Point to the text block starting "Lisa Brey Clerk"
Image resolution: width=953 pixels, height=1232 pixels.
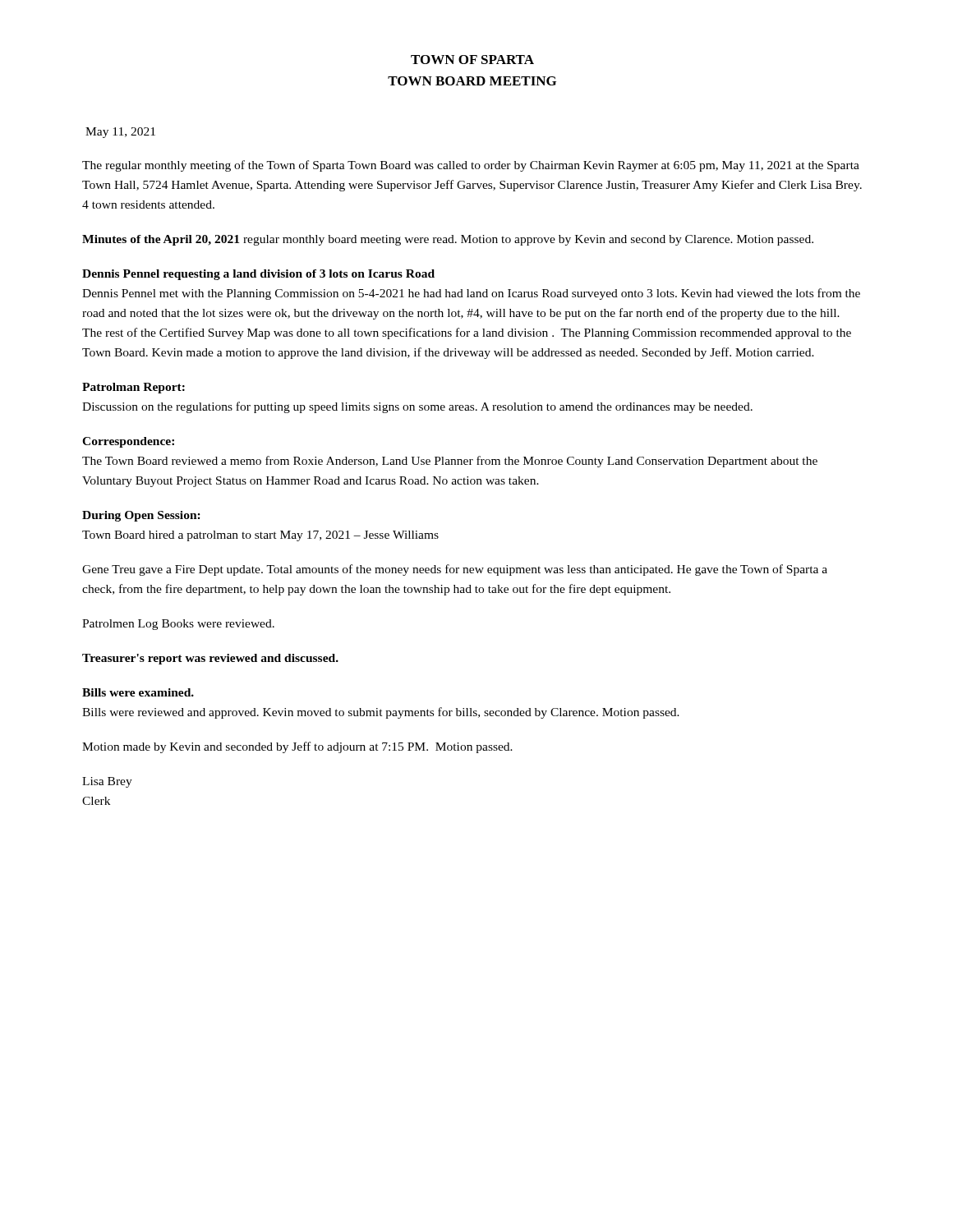(x=107, y=791)
